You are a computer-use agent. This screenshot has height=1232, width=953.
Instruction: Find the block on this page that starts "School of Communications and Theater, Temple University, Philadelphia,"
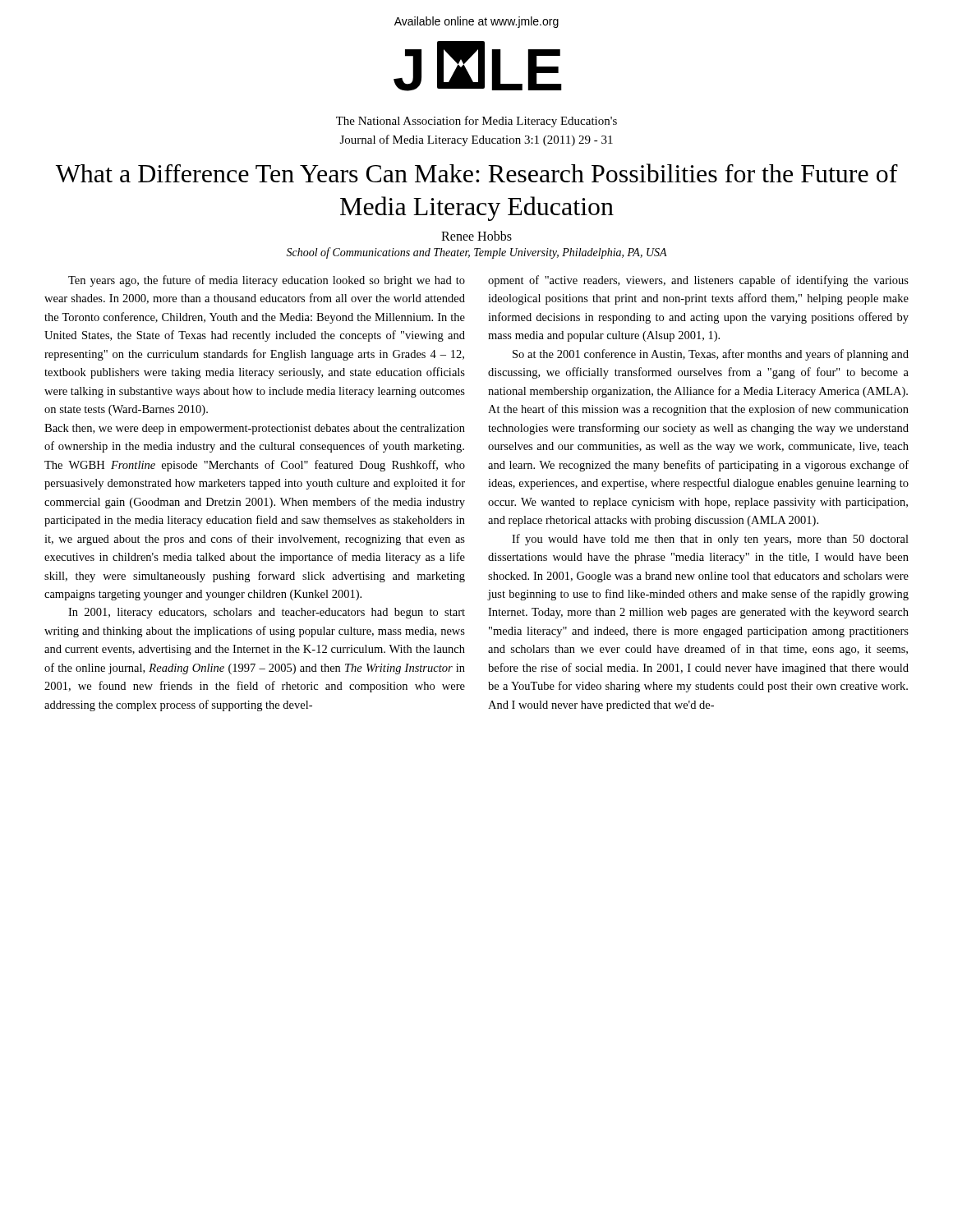click(476, 253)
